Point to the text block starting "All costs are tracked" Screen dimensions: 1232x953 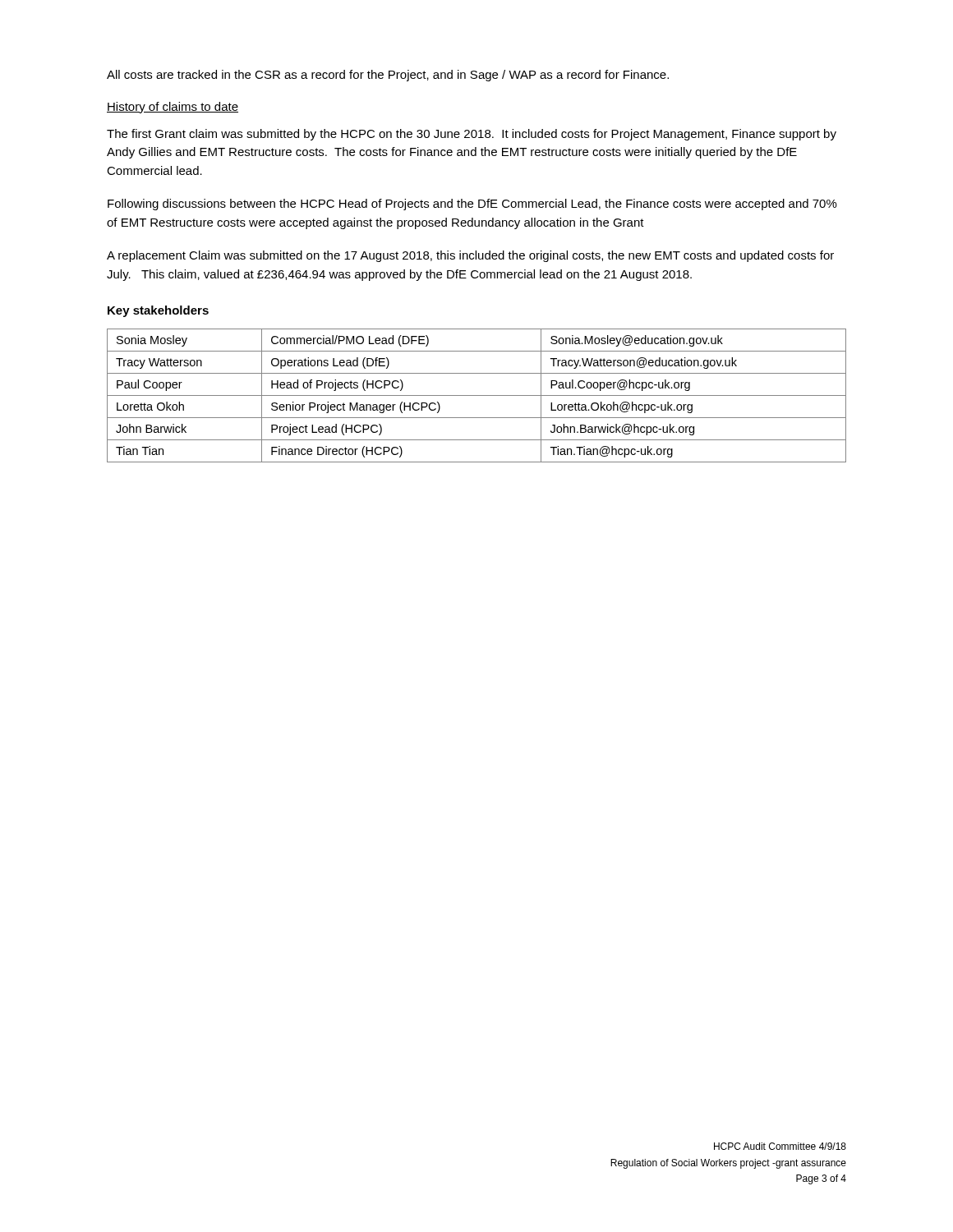[x=388, y=74]
